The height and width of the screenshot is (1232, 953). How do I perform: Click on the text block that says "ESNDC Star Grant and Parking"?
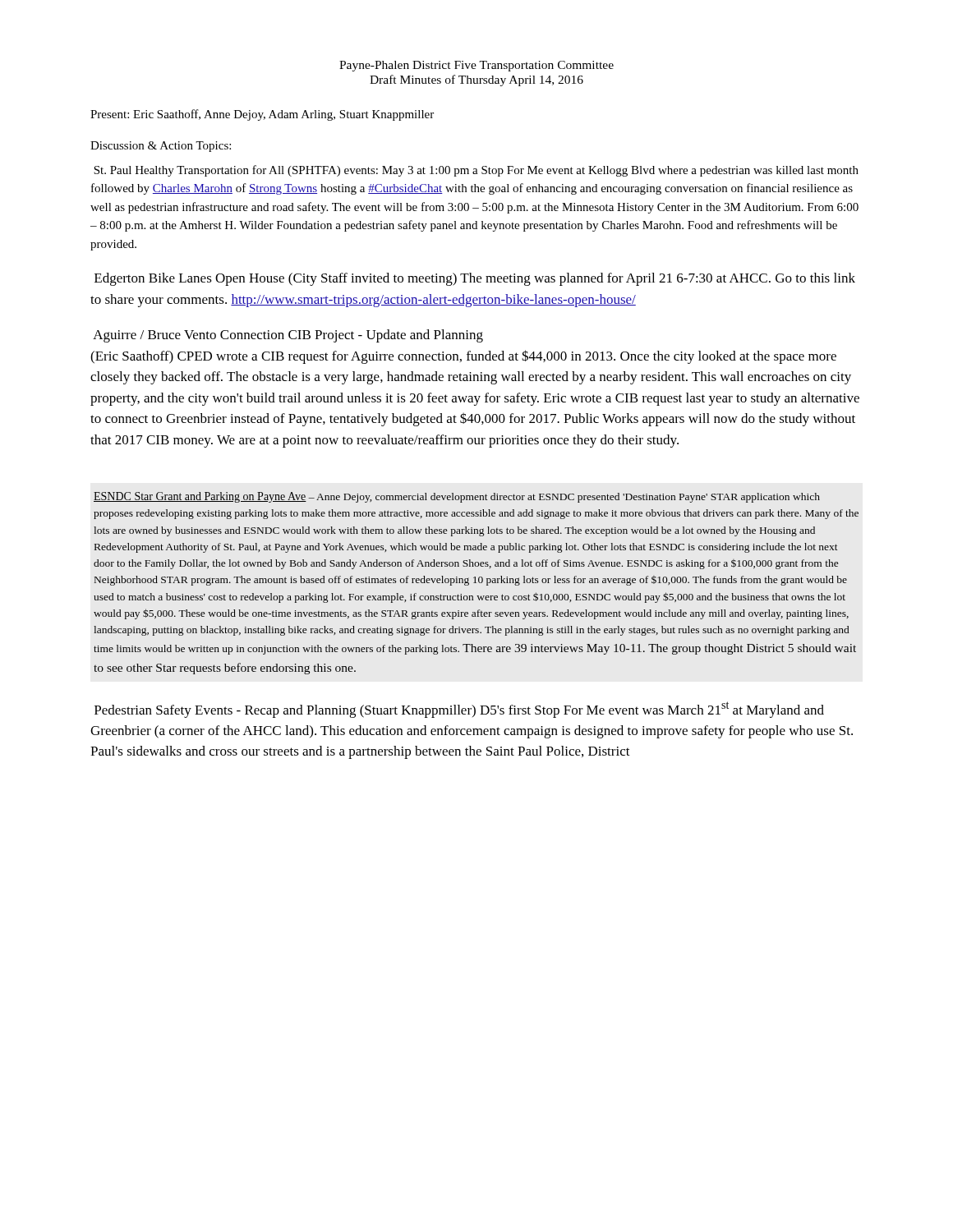pyautogui.click(x=476, y=582)
